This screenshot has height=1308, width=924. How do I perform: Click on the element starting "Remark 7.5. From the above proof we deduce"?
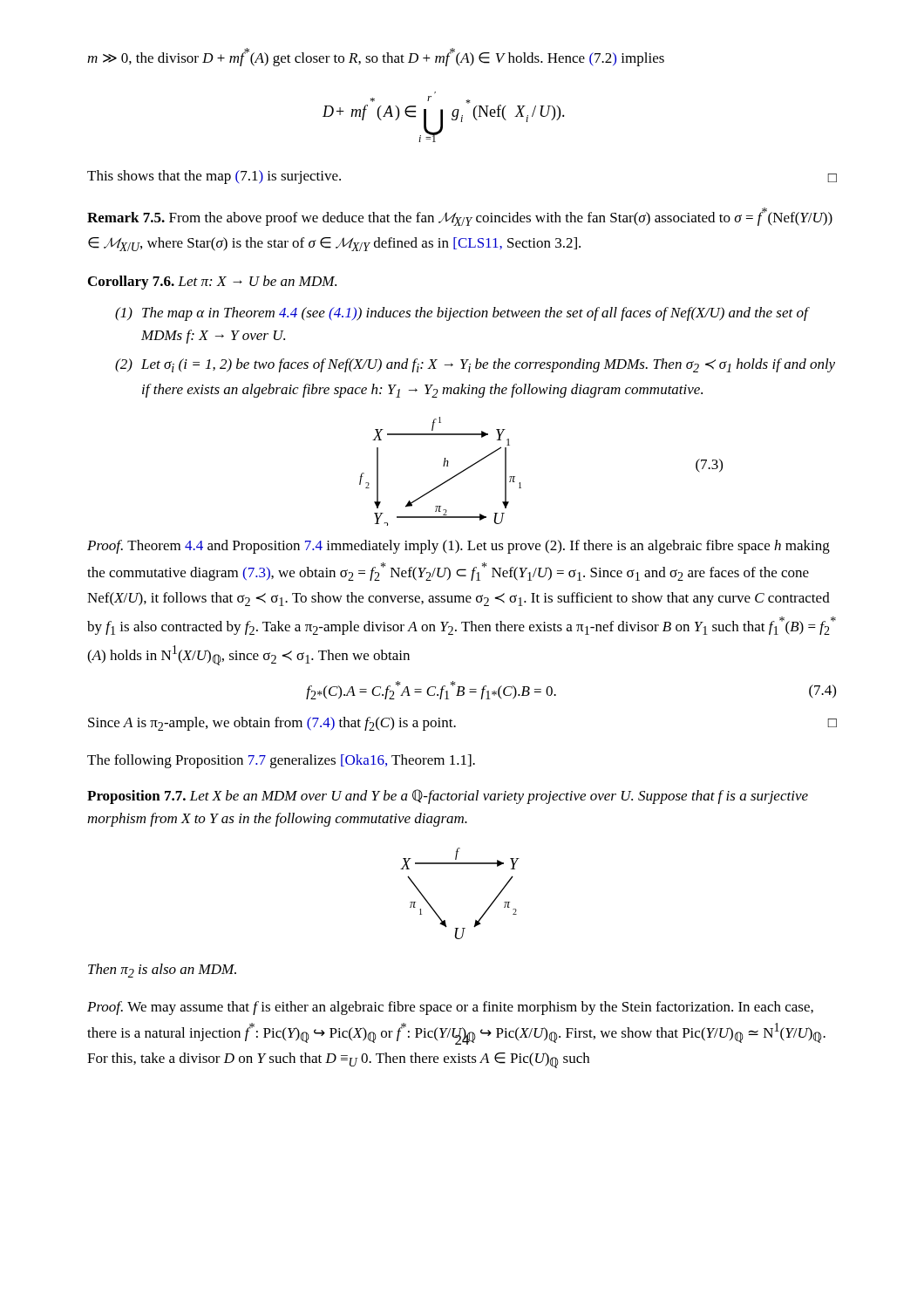point(460,230)
